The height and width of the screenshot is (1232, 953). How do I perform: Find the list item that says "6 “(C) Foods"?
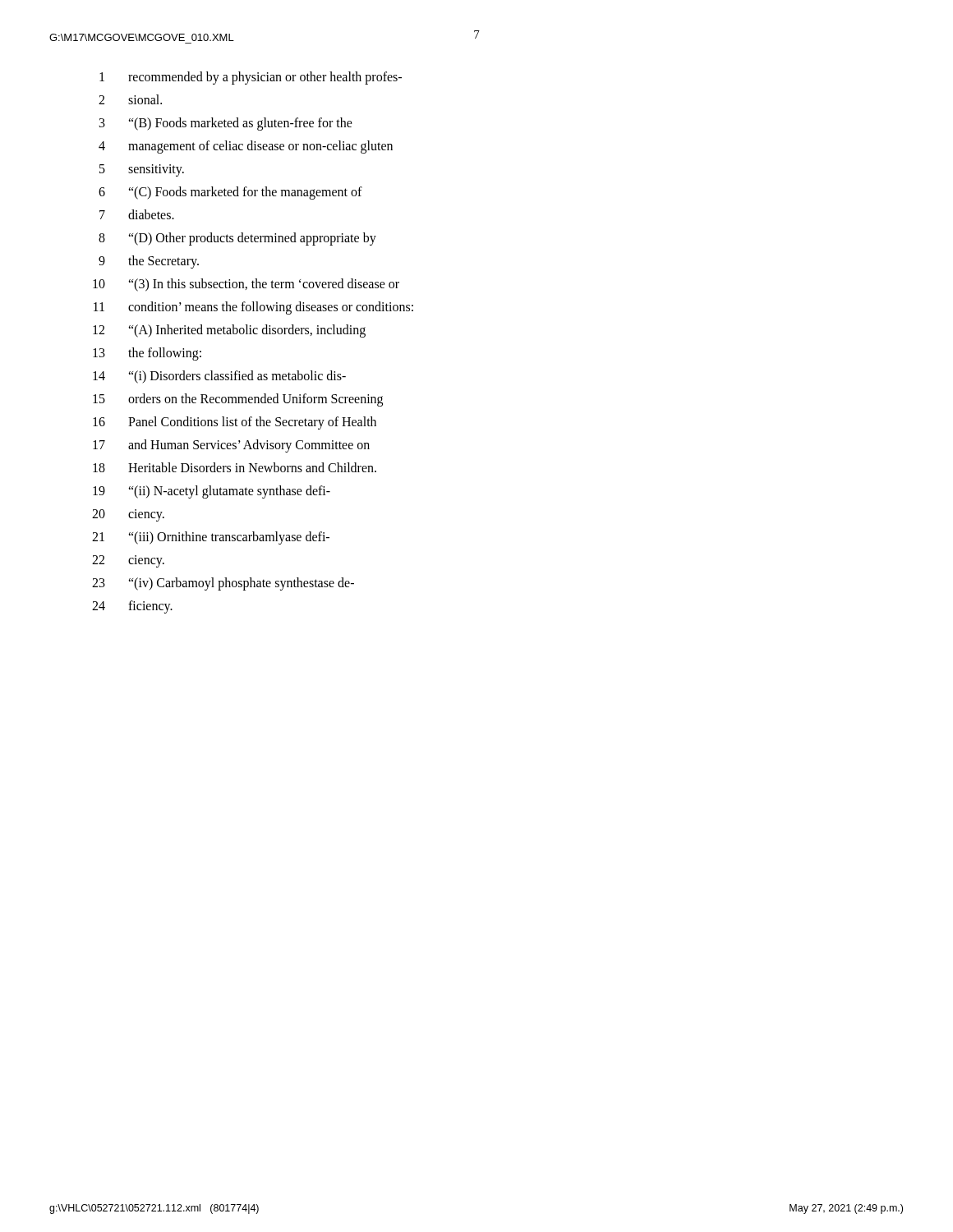pyautogui.click(x=230, y=193)
